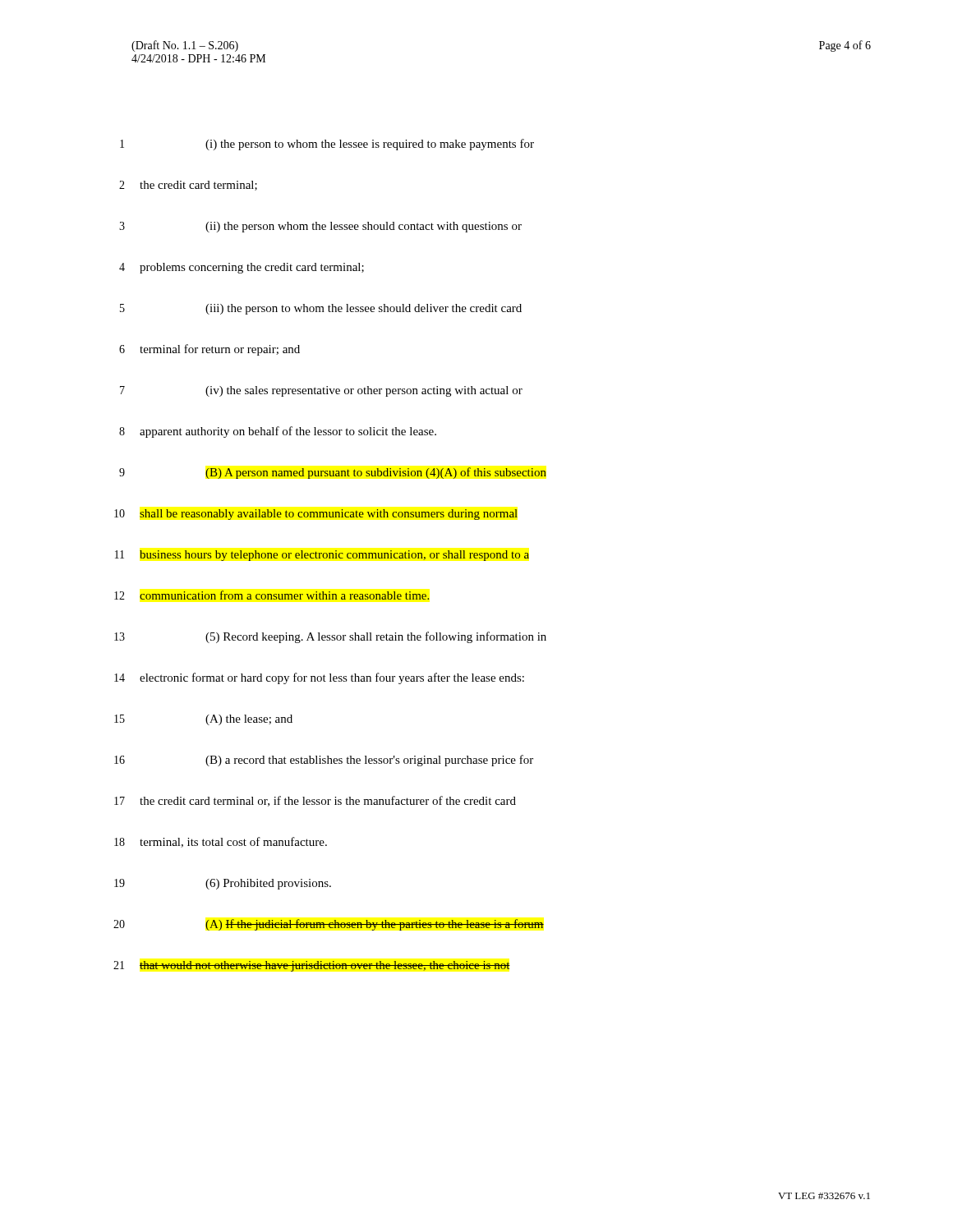Click on the list item containing "4 problems concerning the credit card terminal;"
The width and height of the screenshot is (953, 1232).
242,268
